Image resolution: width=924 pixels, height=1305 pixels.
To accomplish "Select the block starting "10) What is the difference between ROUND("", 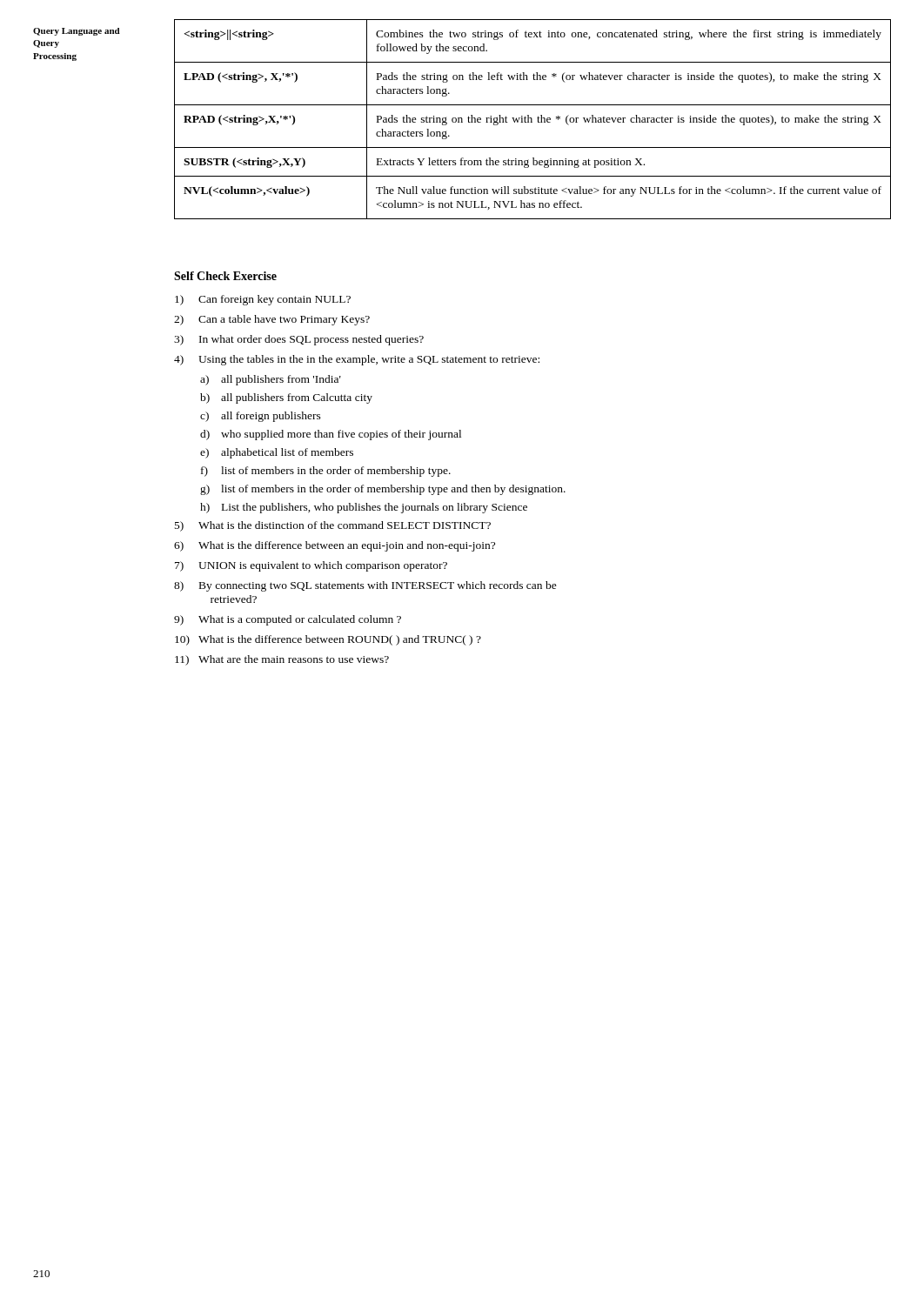I will (328, 640).
